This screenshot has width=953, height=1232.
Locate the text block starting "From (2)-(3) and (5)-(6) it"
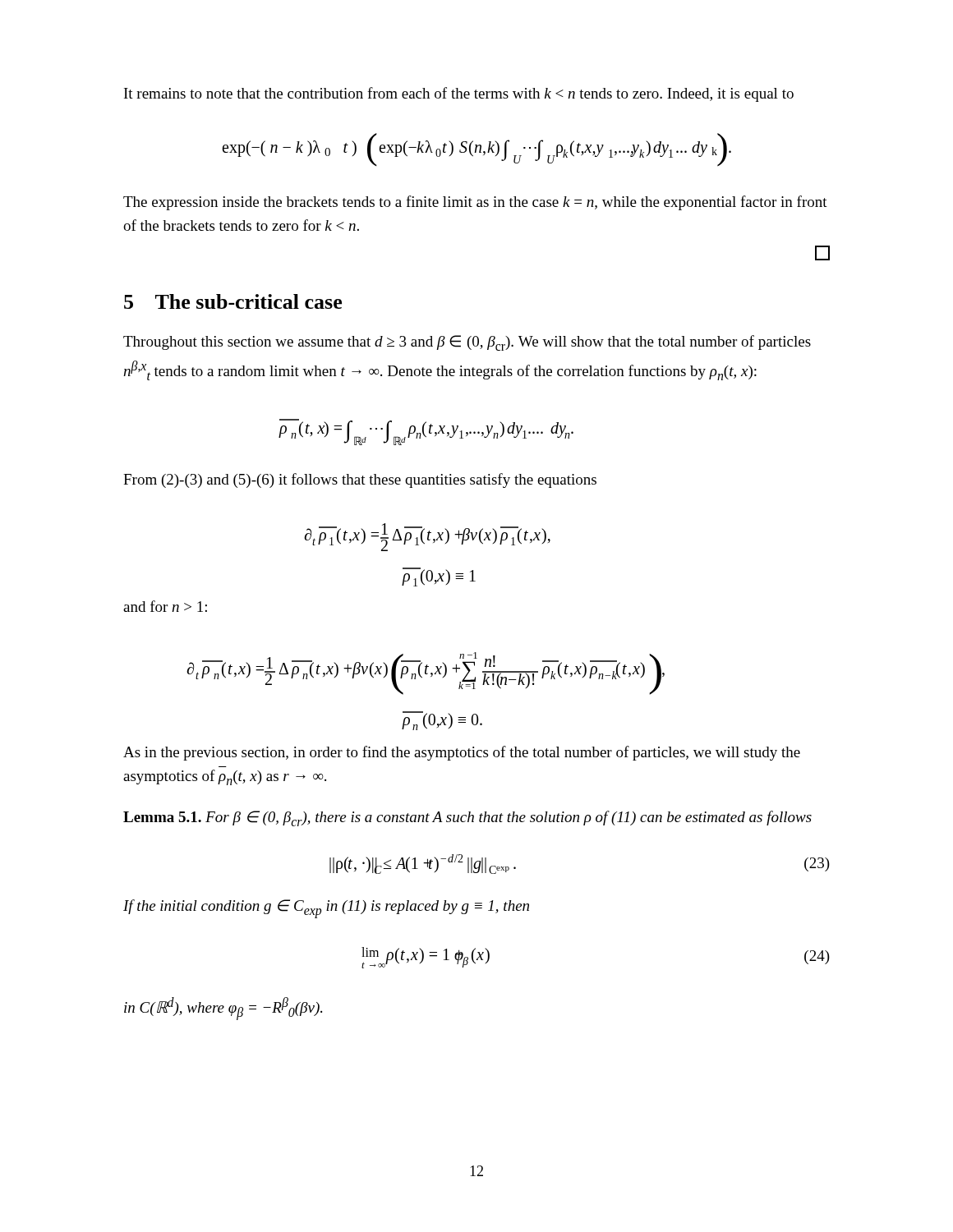[360, 479]
